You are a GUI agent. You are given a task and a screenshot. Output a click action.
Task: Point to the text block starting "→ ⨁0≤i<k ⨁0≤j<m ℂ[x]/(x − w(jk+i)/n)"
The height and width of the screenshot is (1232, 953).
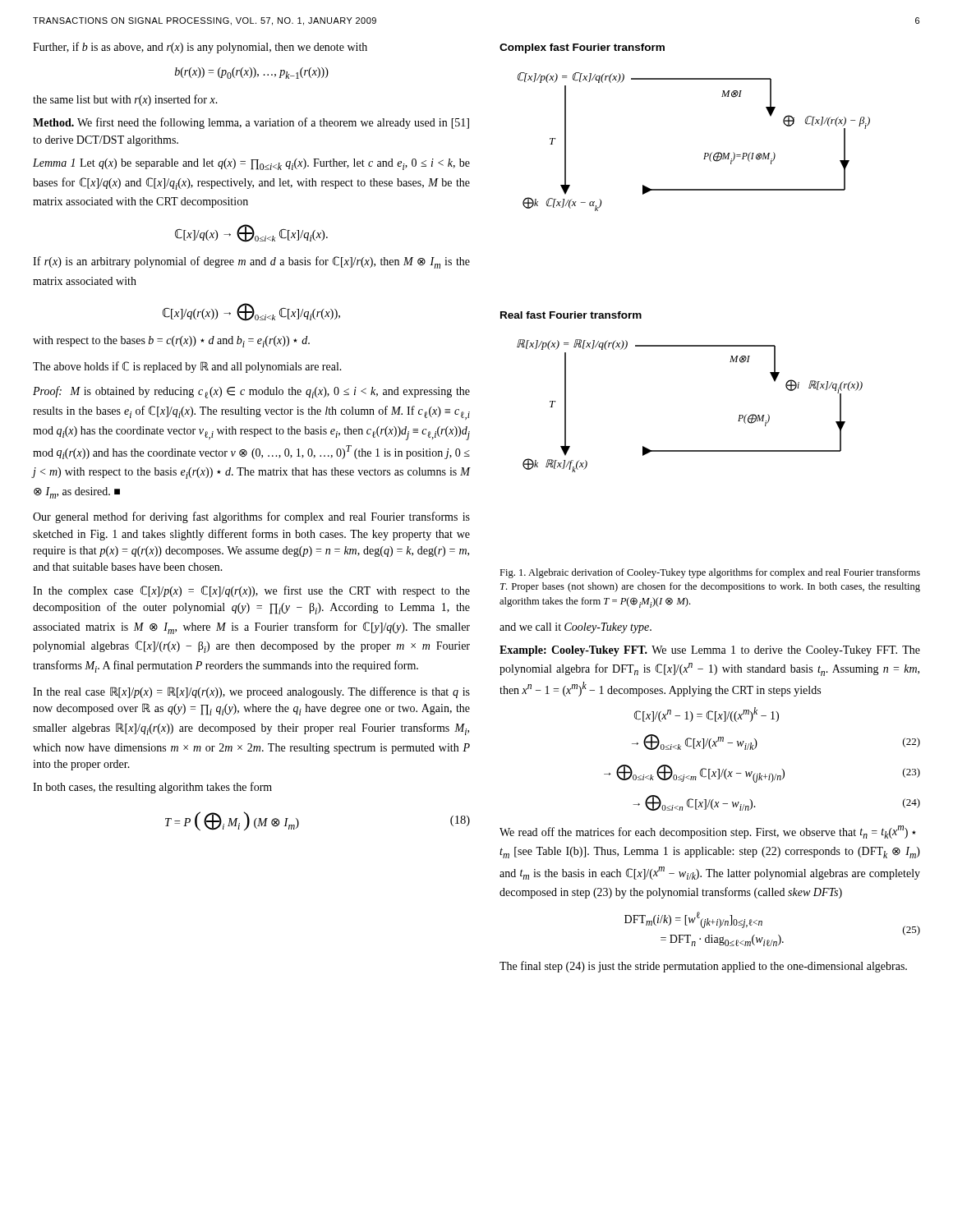tap(710, 772)
